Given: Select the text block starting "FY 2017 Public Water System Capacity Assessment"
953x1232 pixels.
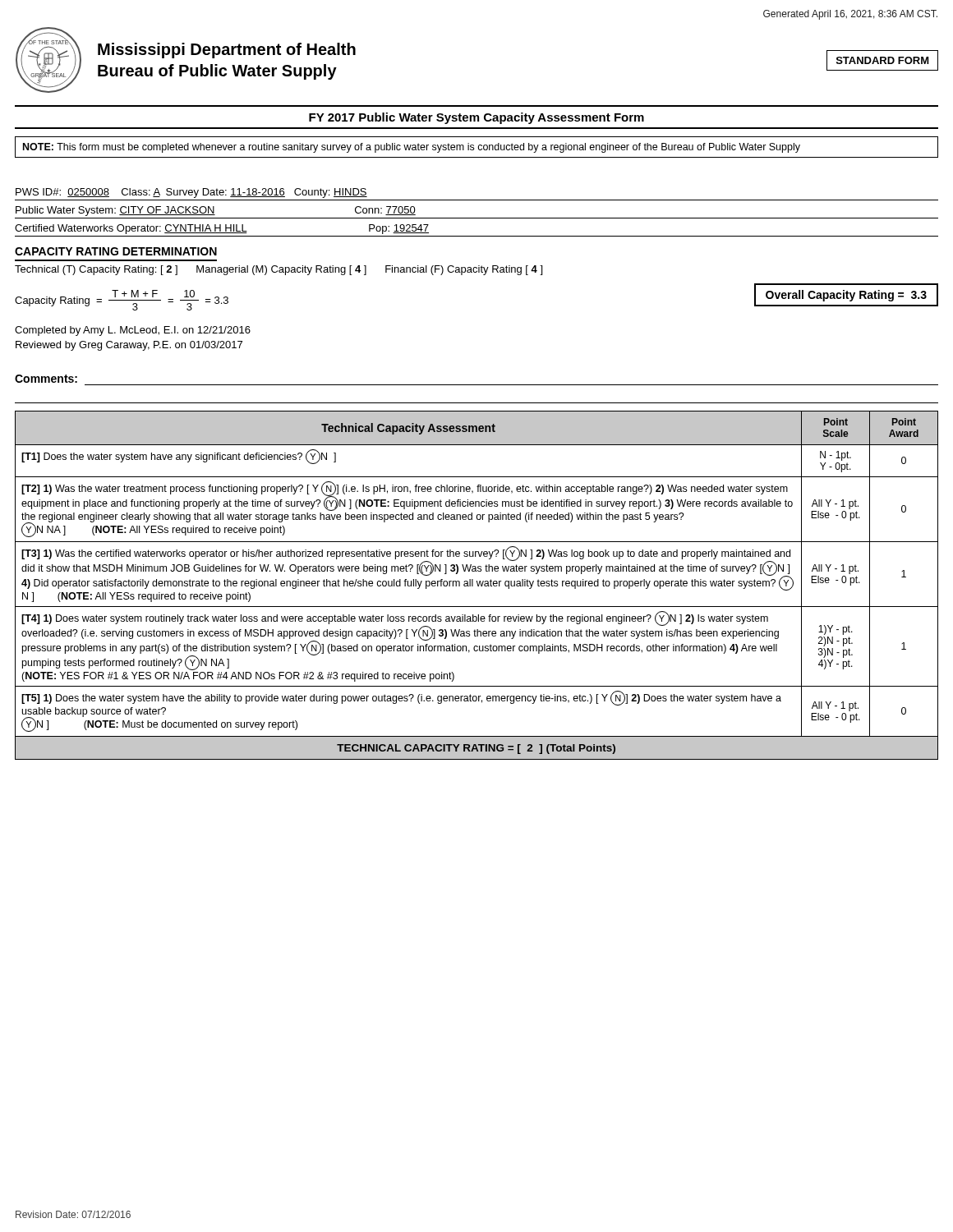Looking at the screenshot, I should pos(476,117).
